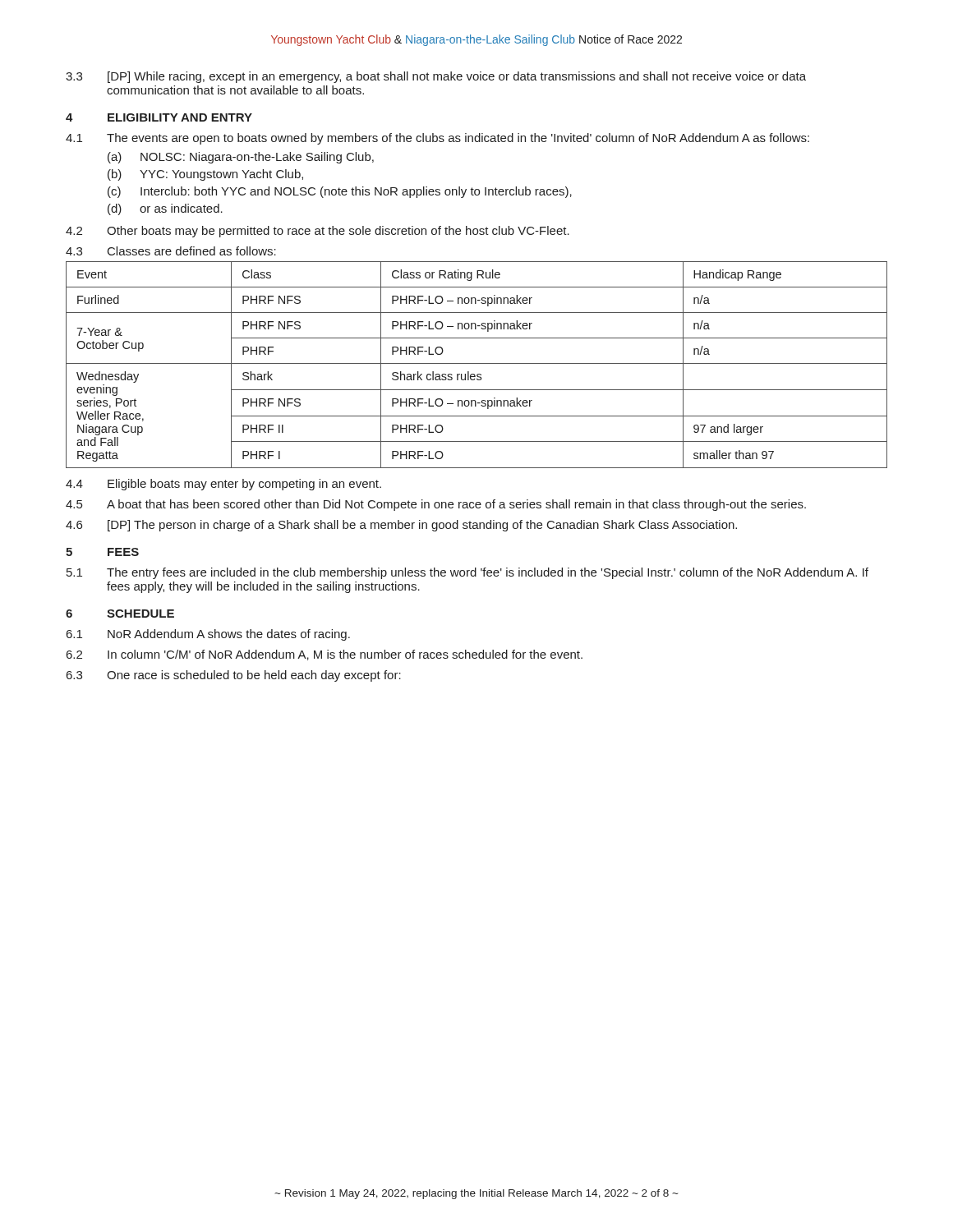Screen dimensions: 1232x953
Task: Find the list item that reads "4.4 Eligible boats may enter by"
Action: 223,485
